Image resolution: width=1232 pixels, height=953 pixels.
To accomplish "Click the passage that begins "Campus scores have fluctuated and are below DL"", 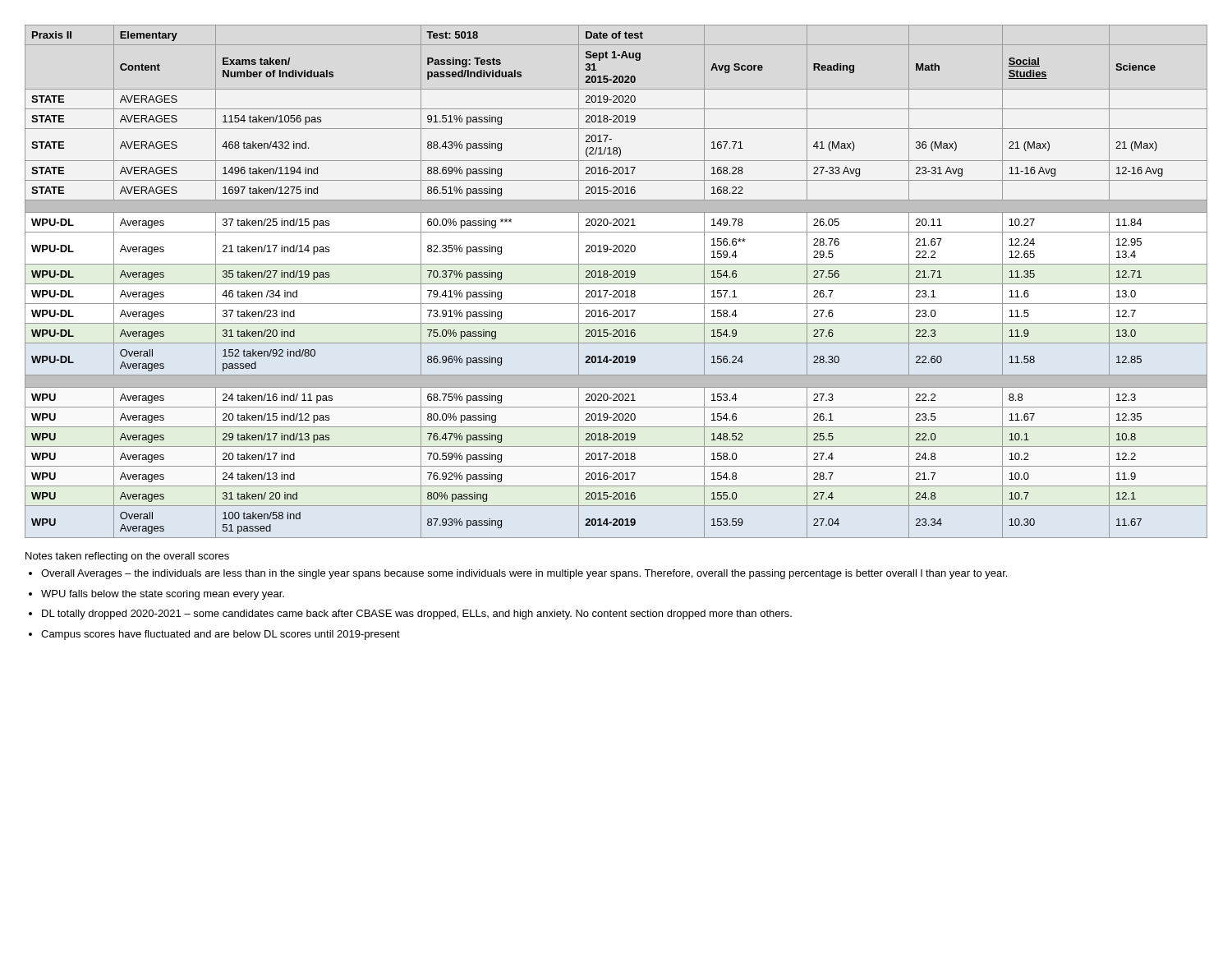I will click(x=220, y=633).
